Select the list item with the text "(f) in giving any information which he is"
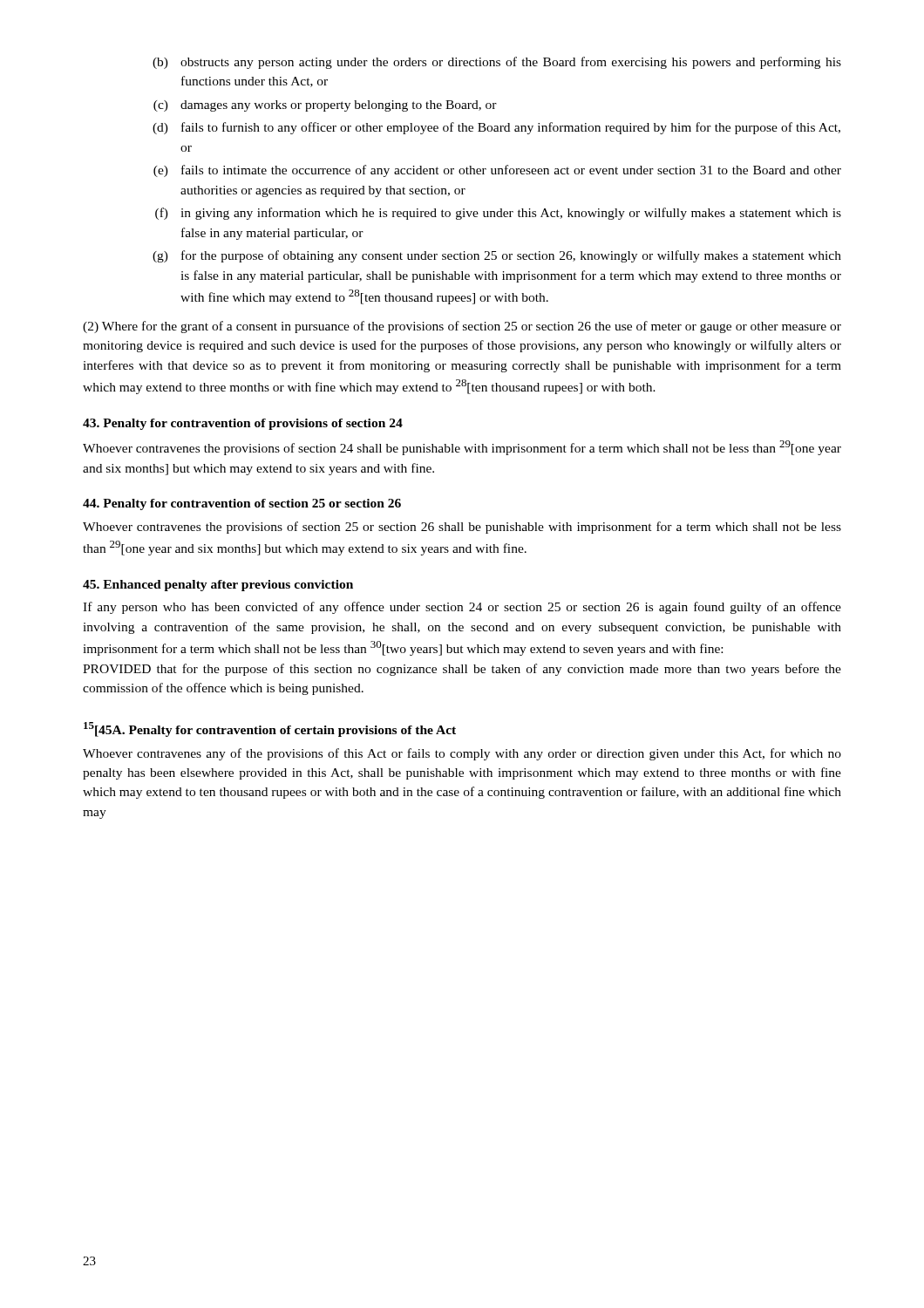 (x=488, y=223)
